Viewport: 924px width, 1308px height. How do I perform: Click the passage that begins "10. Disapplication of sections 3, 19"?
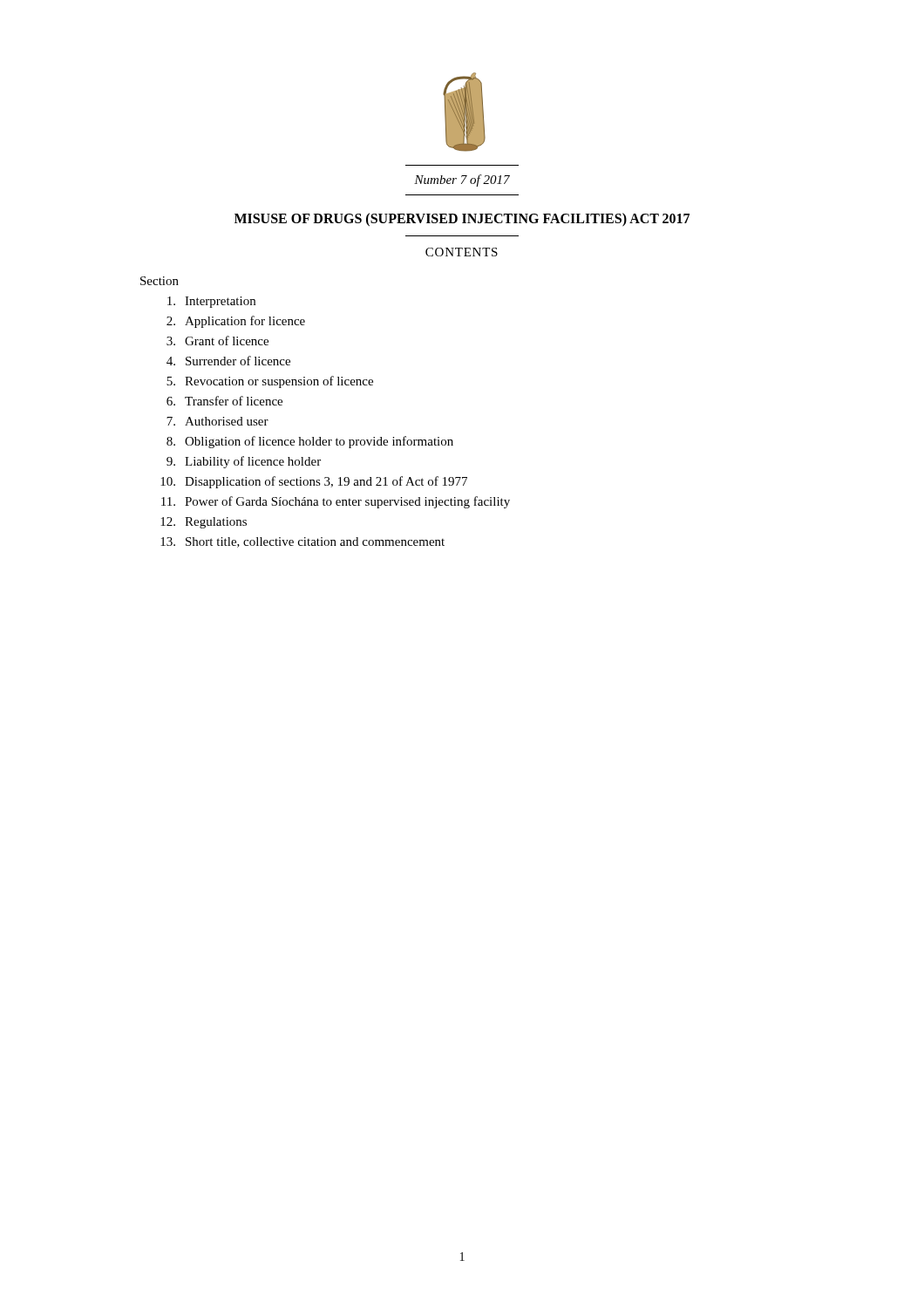[462, 482]
